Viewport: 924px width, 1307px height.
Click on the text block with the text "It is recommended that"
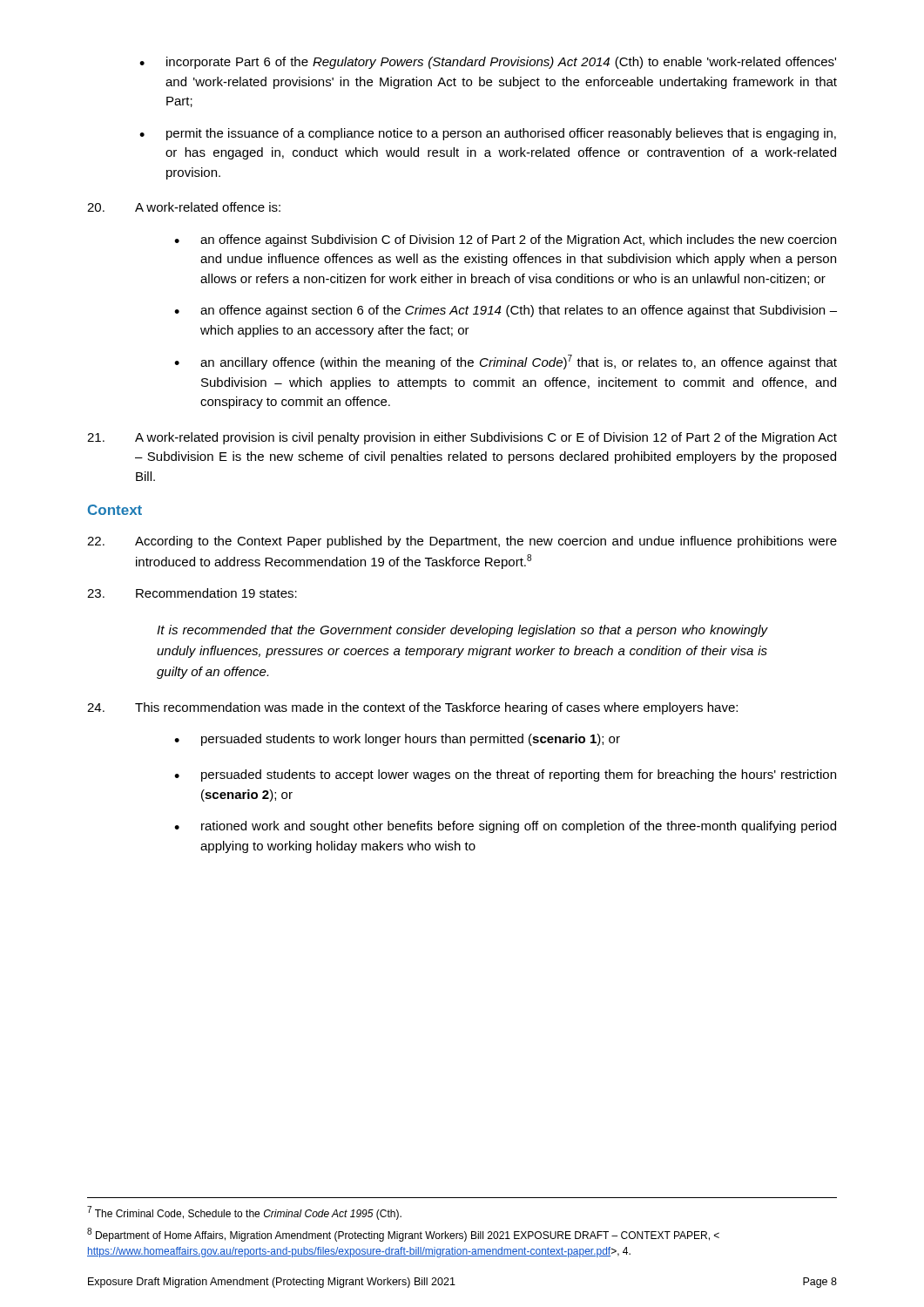(x=462, y=650)
